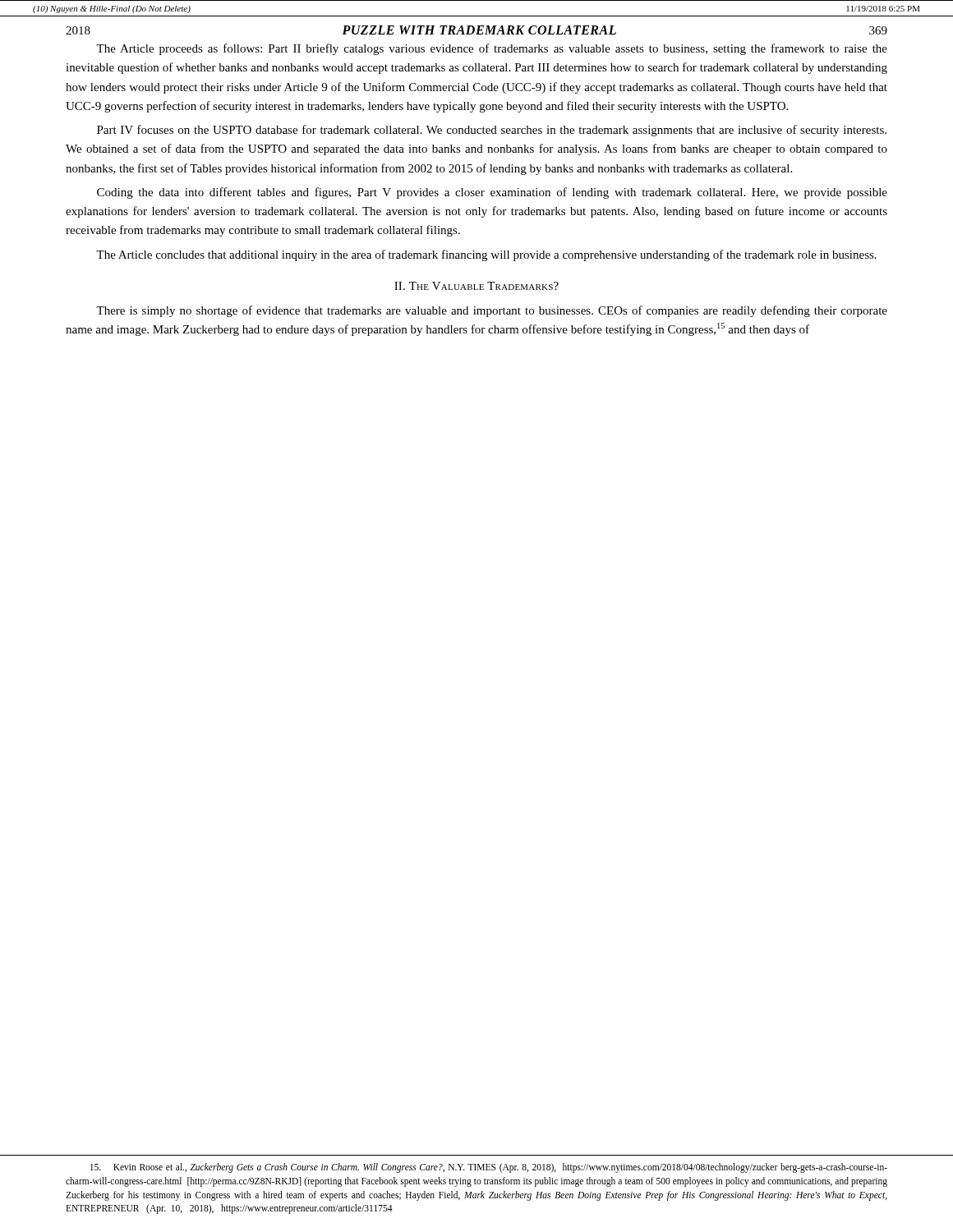Click the title
The height and width of the screenshot is (1232, 953).
[476, 30]
